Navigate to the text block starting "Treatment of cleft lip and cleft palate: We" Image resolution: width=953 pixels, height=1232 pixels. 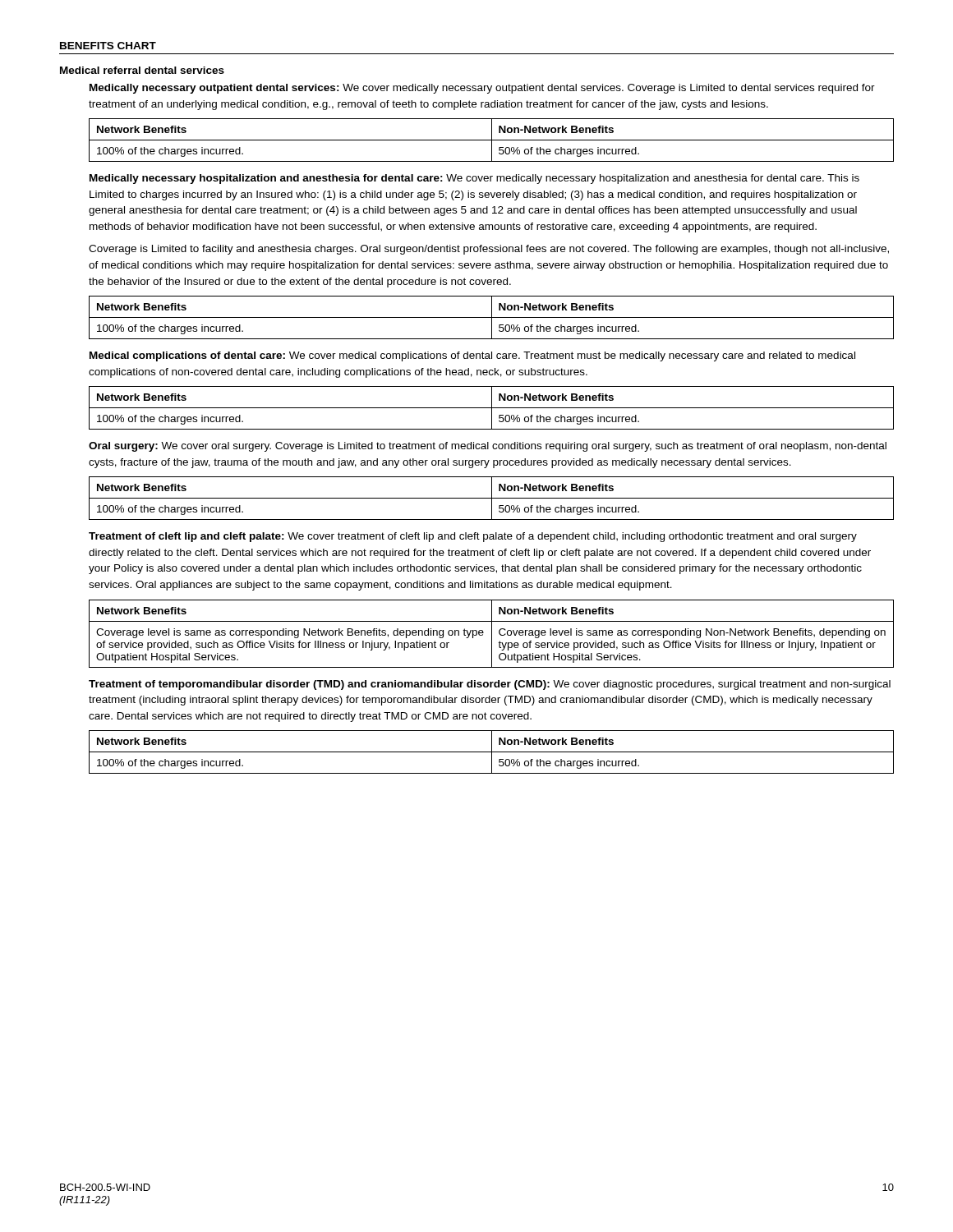click(x=480, y=560)
